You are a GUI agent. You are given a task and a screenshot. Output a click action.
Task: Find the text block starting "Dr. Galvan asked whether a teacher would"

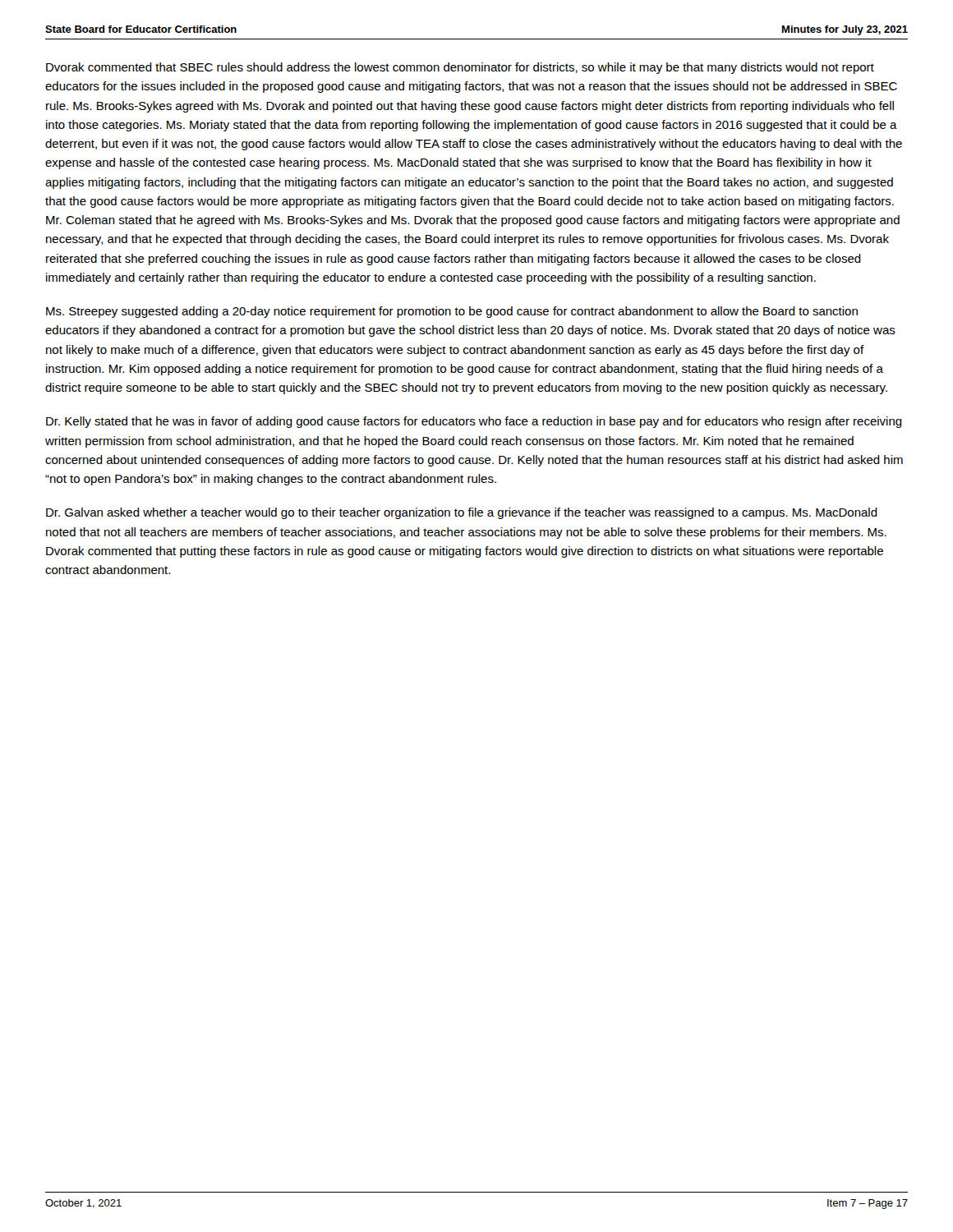(x=466, y=541)
